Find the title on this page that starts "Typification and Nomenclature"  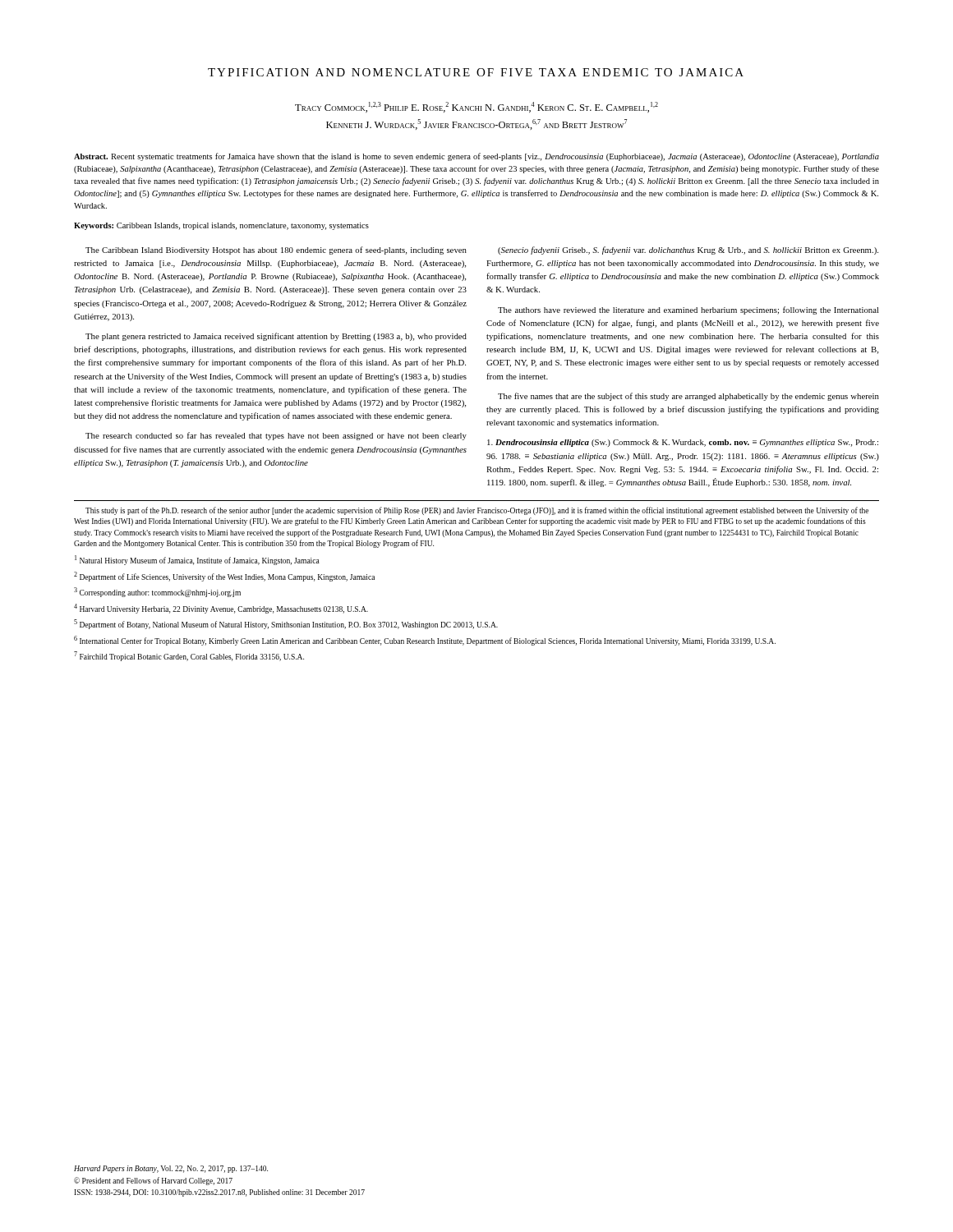click(x=476, y=72)
